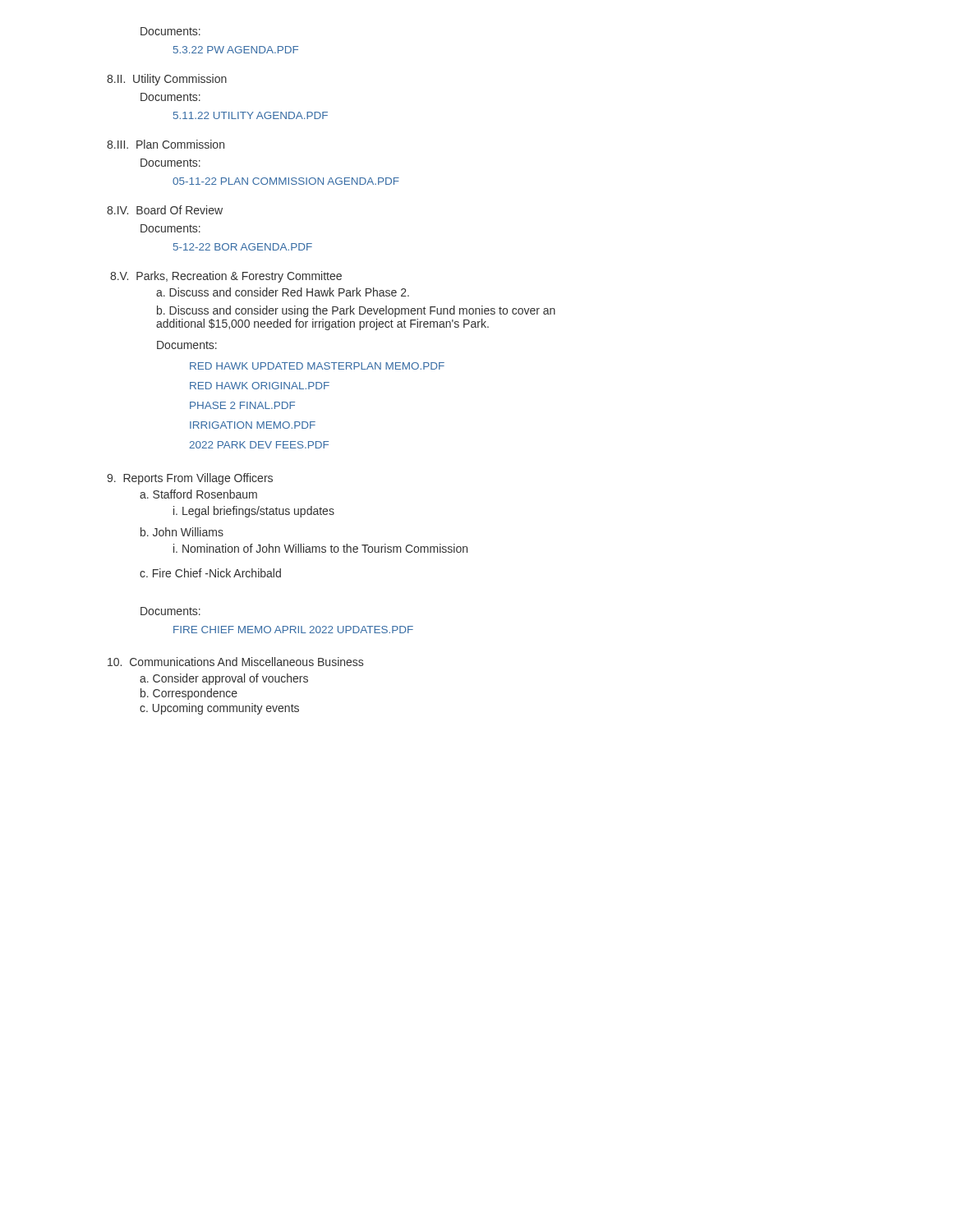Locate the block of text that opens with "i. Nomination of John Williams to the Tourism"
Viewport: 953px width, 1232px height.
point(320,548)
